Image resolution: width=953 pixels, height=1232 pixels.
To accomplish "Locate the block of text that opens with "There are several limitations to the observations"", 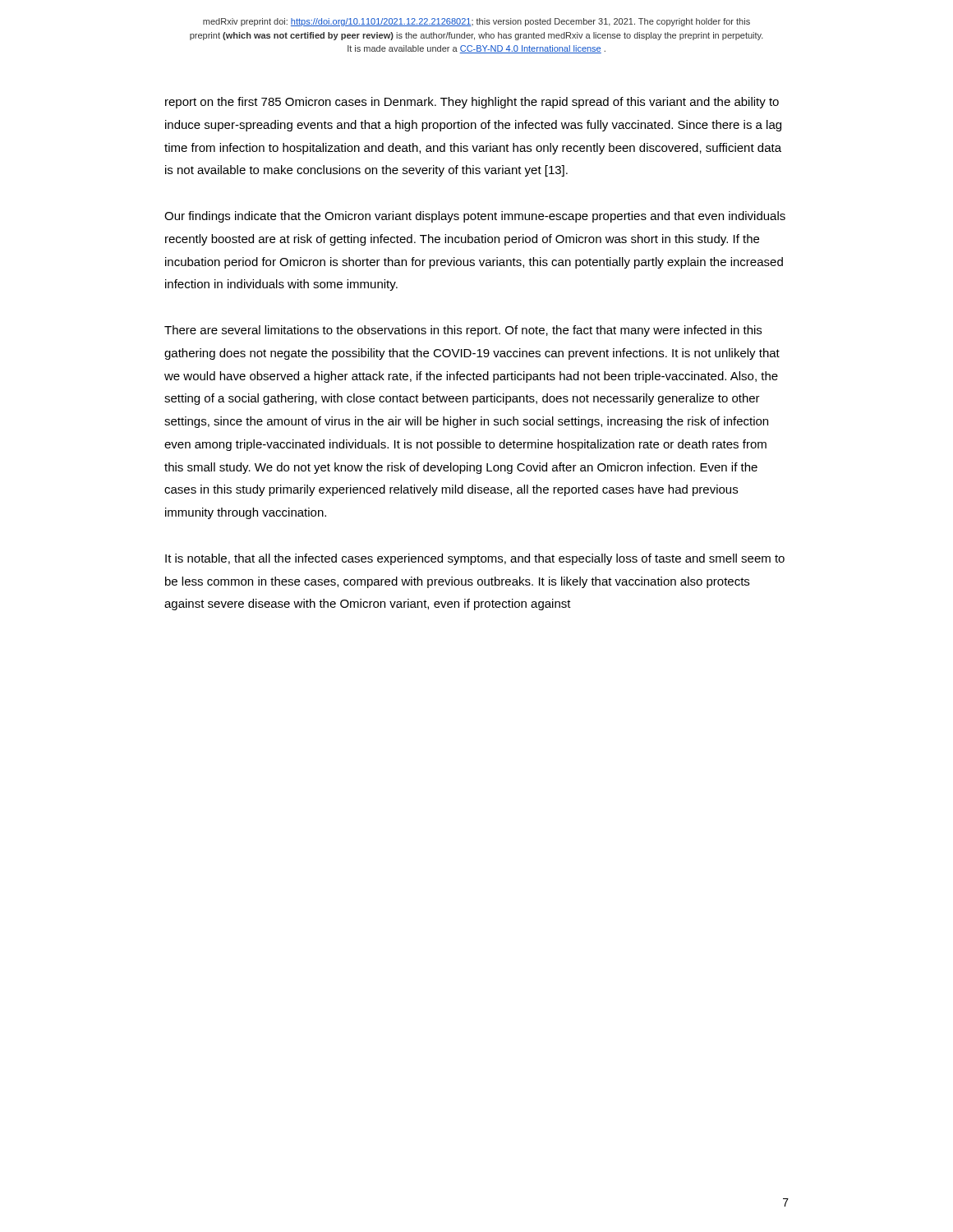I will (x=472, y=421).
